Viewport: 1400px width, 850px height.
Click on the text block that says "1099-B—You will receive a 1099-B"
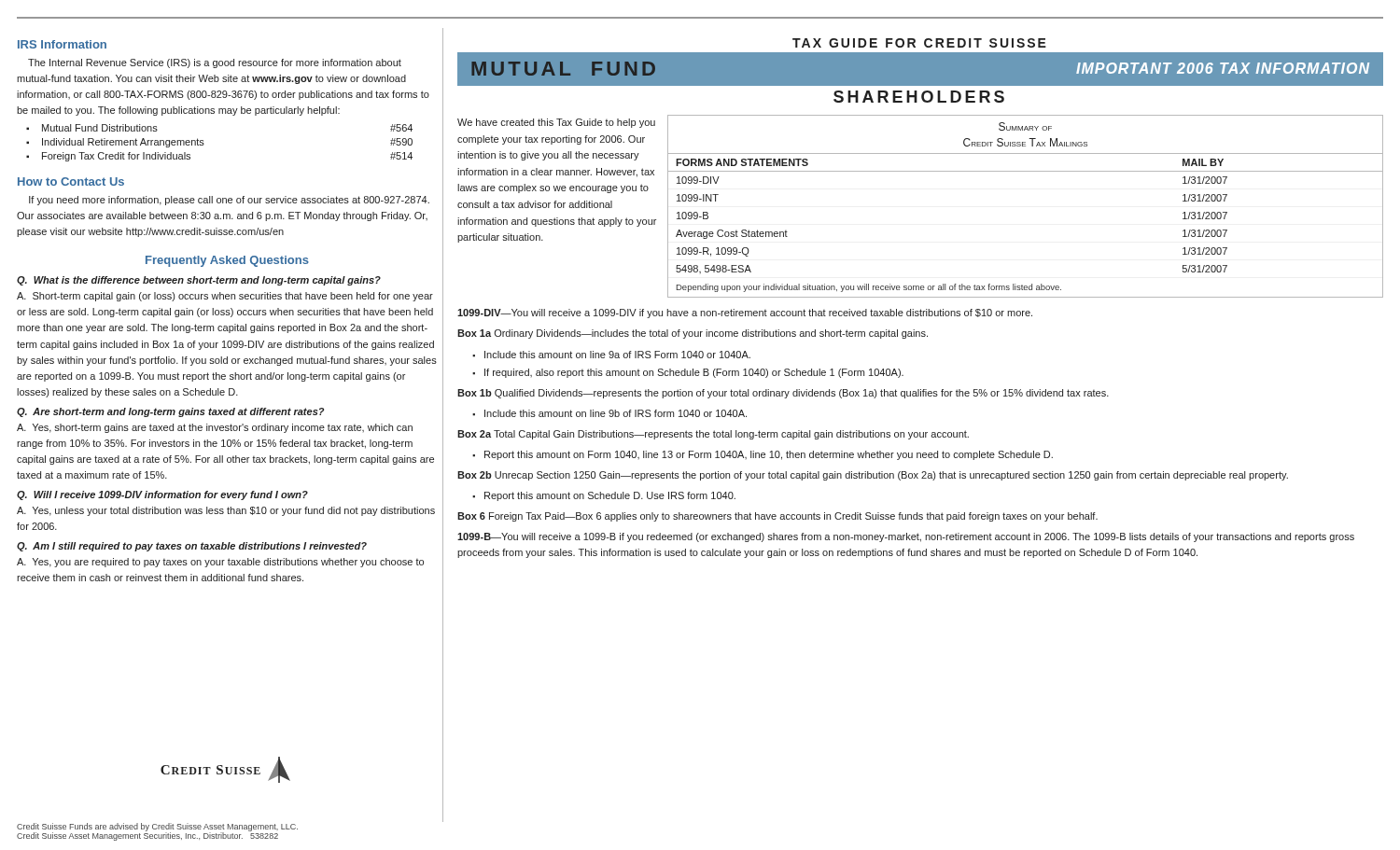(906, 544)
